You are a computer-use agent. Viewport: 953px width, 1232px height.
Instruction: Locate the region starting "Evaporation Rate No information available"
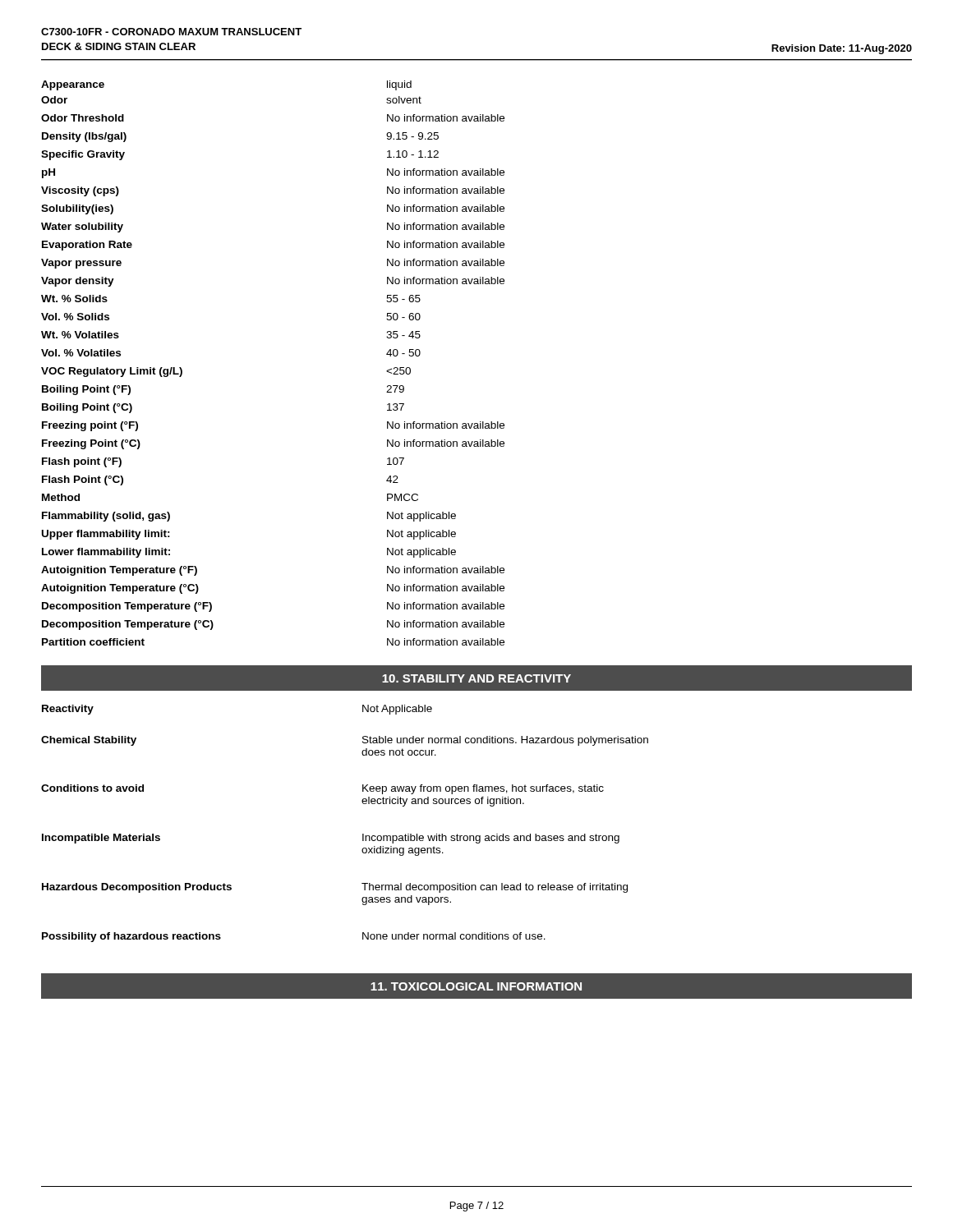(476, 244)
